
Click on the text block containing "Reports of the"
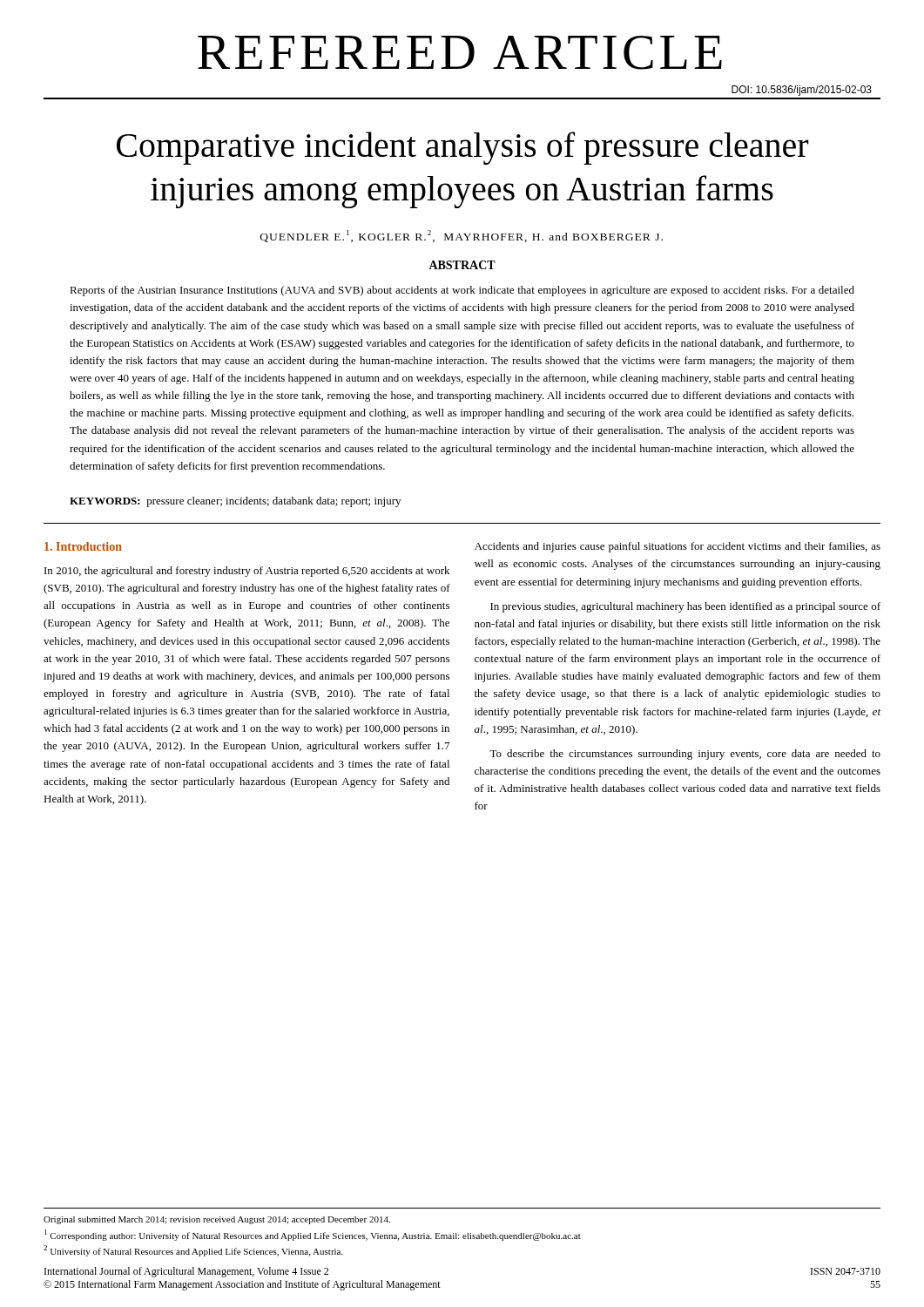462,378
